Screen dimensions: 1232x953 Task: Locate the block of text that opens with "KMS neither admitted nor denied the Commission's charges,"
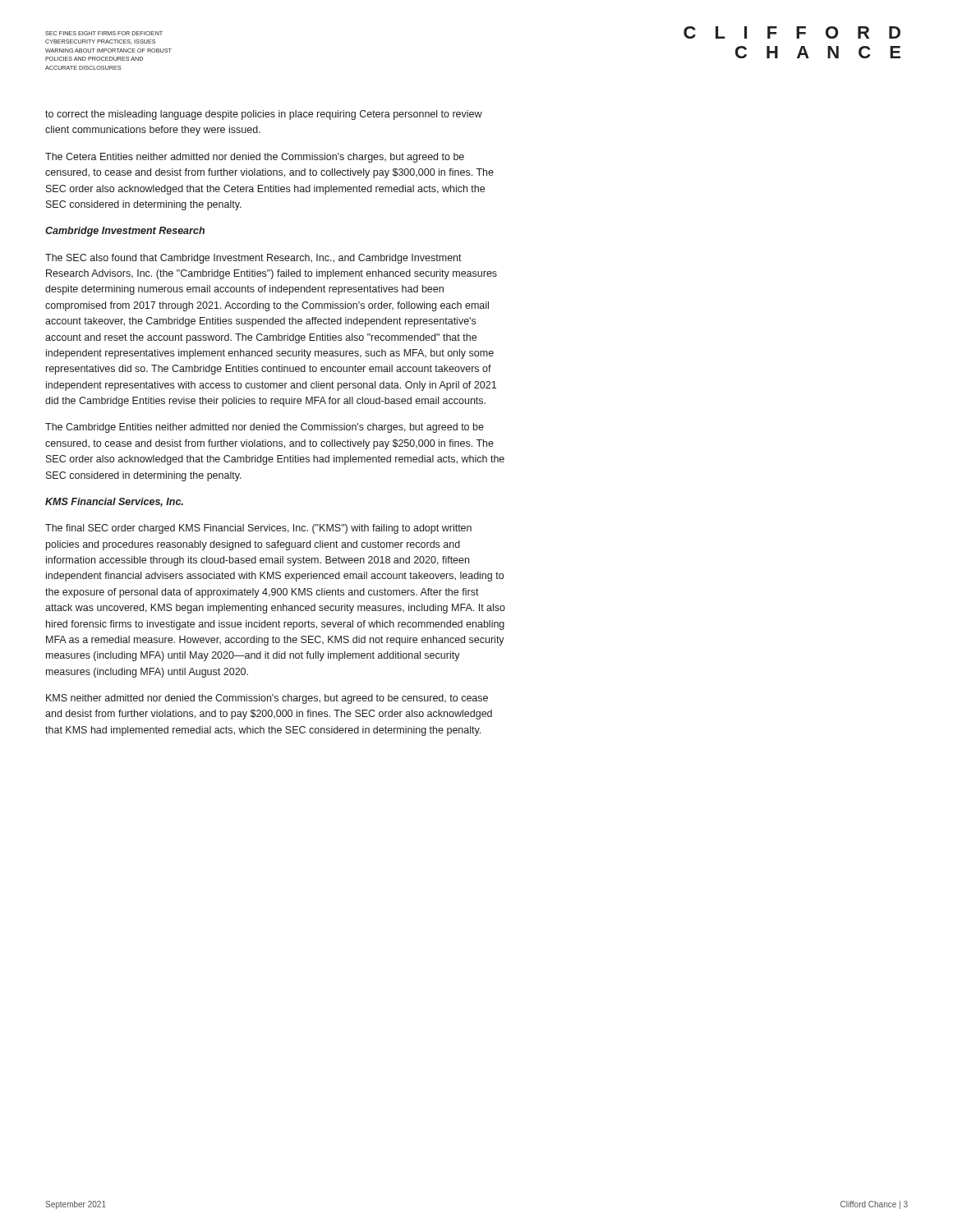(275, 715)
